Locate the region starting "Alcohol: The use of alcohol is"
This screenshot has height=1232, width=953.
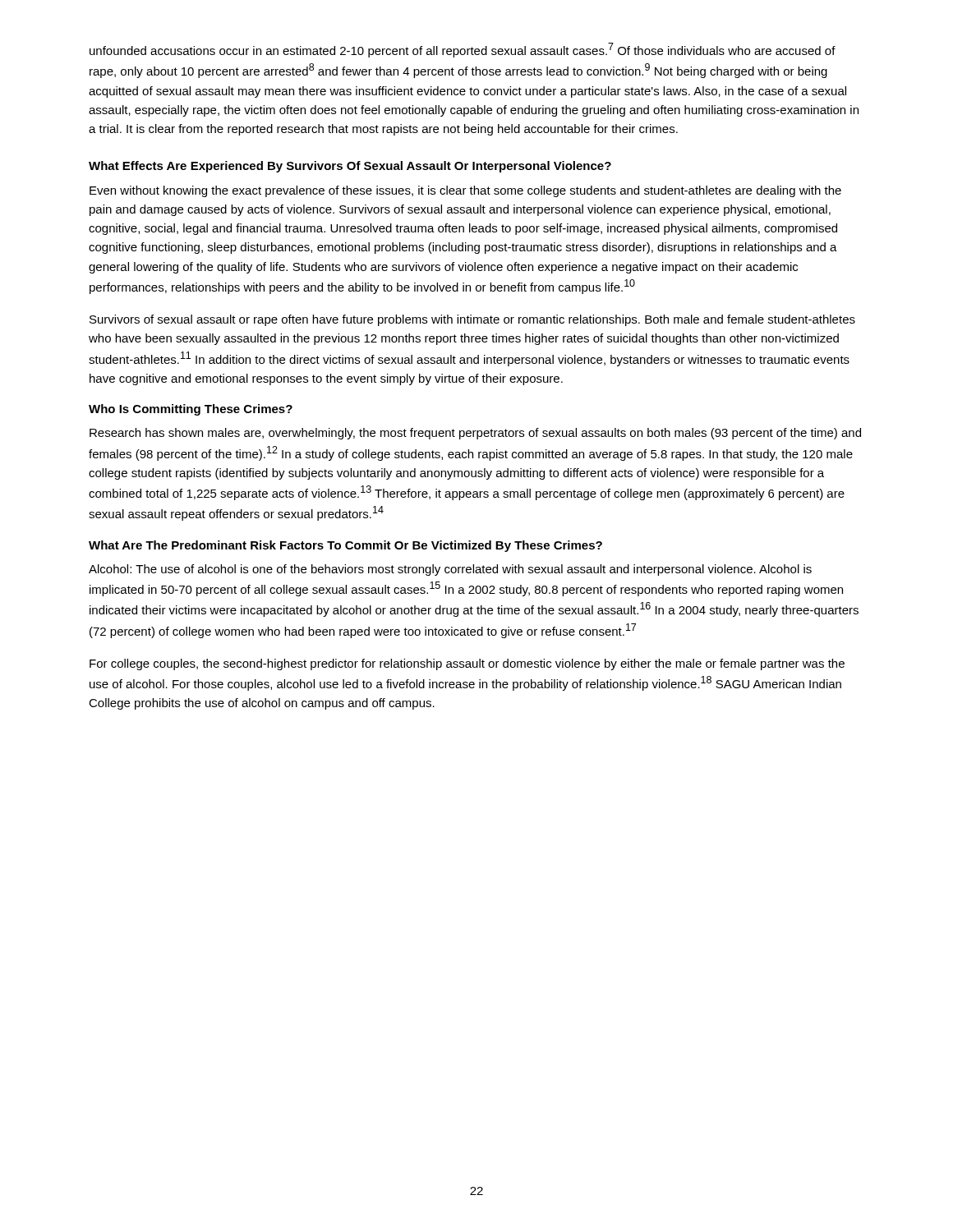pyautogui.click(x=474, y=600)
